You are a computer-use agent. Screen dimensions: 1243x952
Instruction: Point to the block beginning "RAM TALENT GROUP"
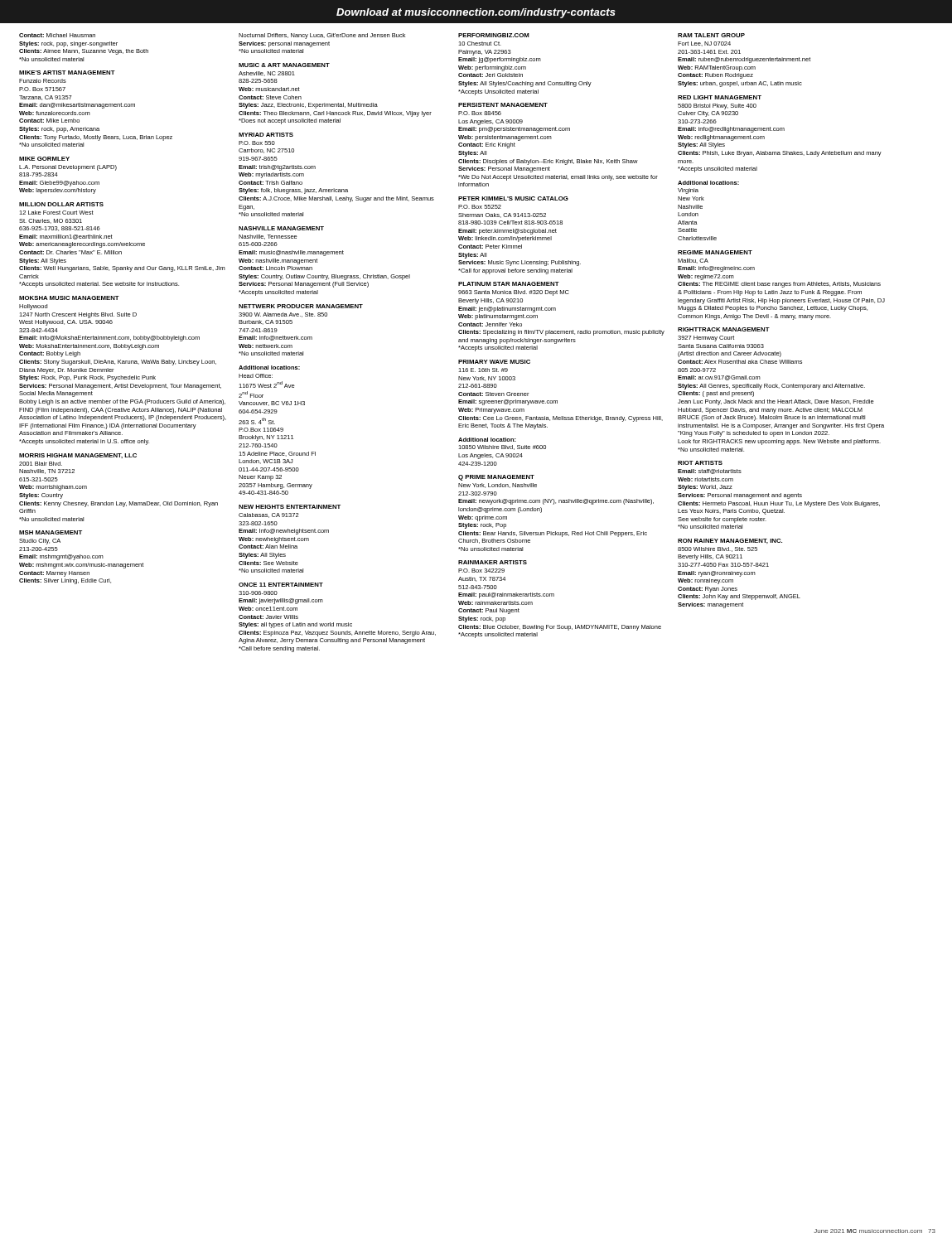tap(782, 59)
